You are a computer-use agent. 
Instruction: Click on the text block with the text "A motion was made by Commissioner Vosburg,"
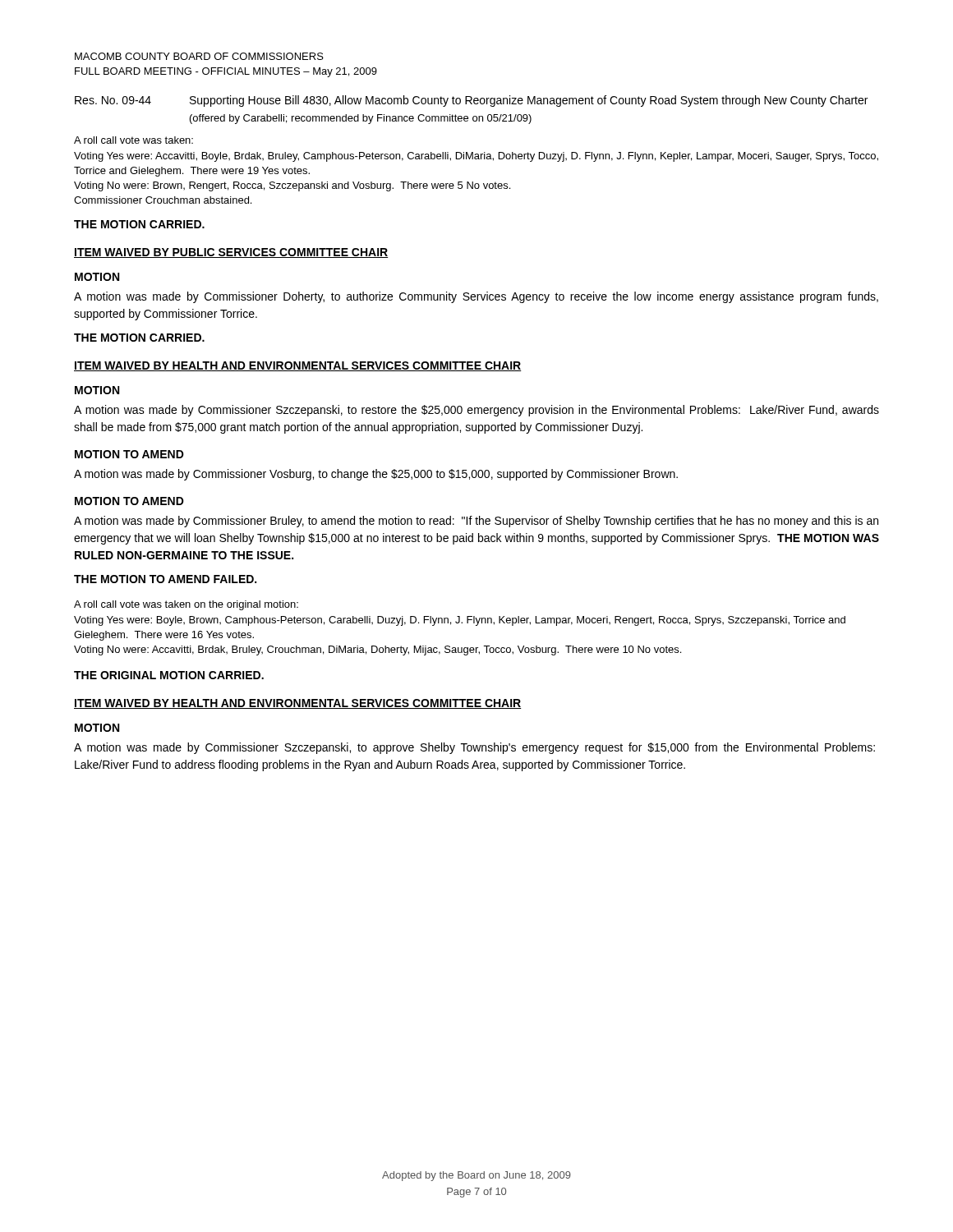pos(376,474)
